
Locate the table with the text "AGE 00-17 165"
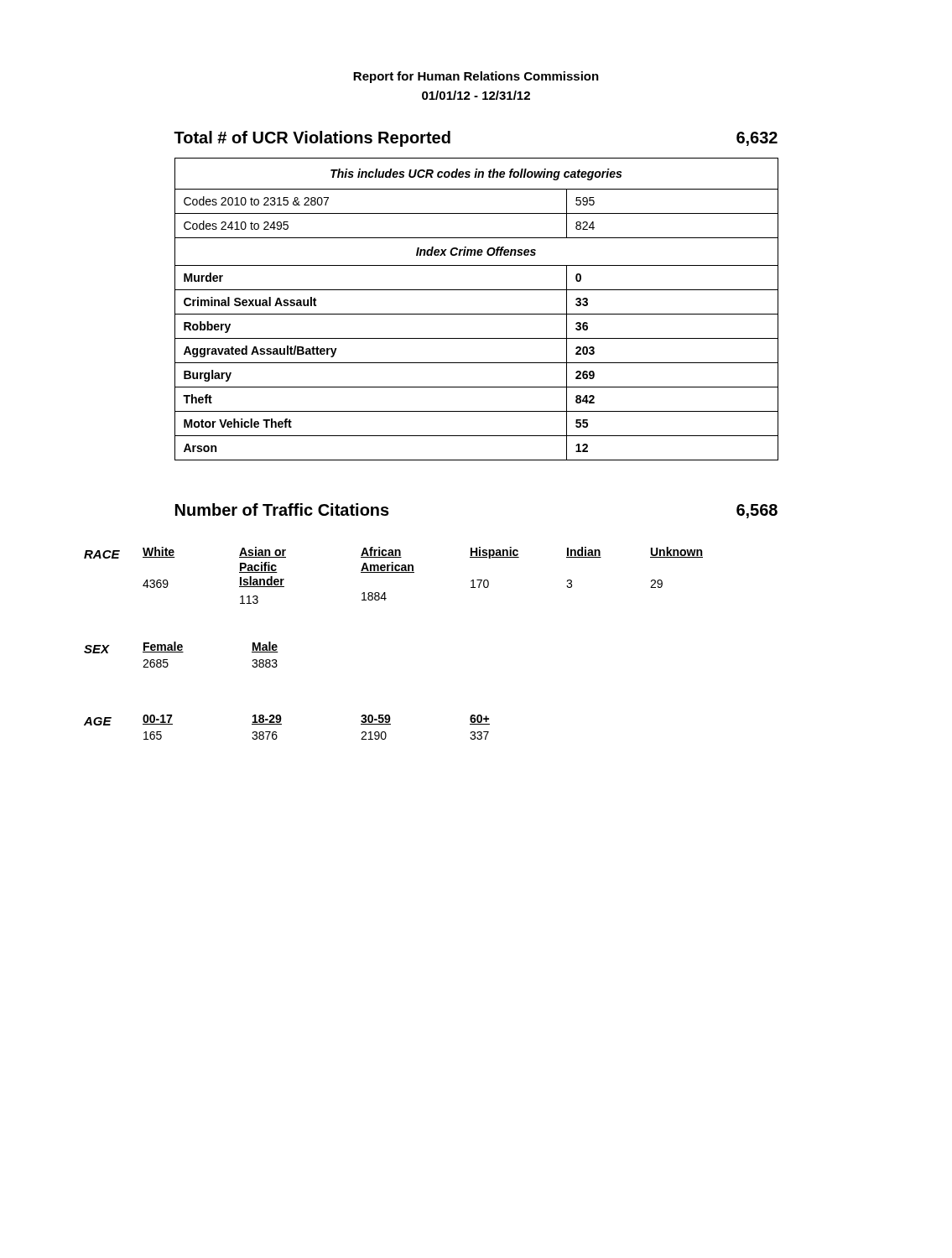(377, 727)
